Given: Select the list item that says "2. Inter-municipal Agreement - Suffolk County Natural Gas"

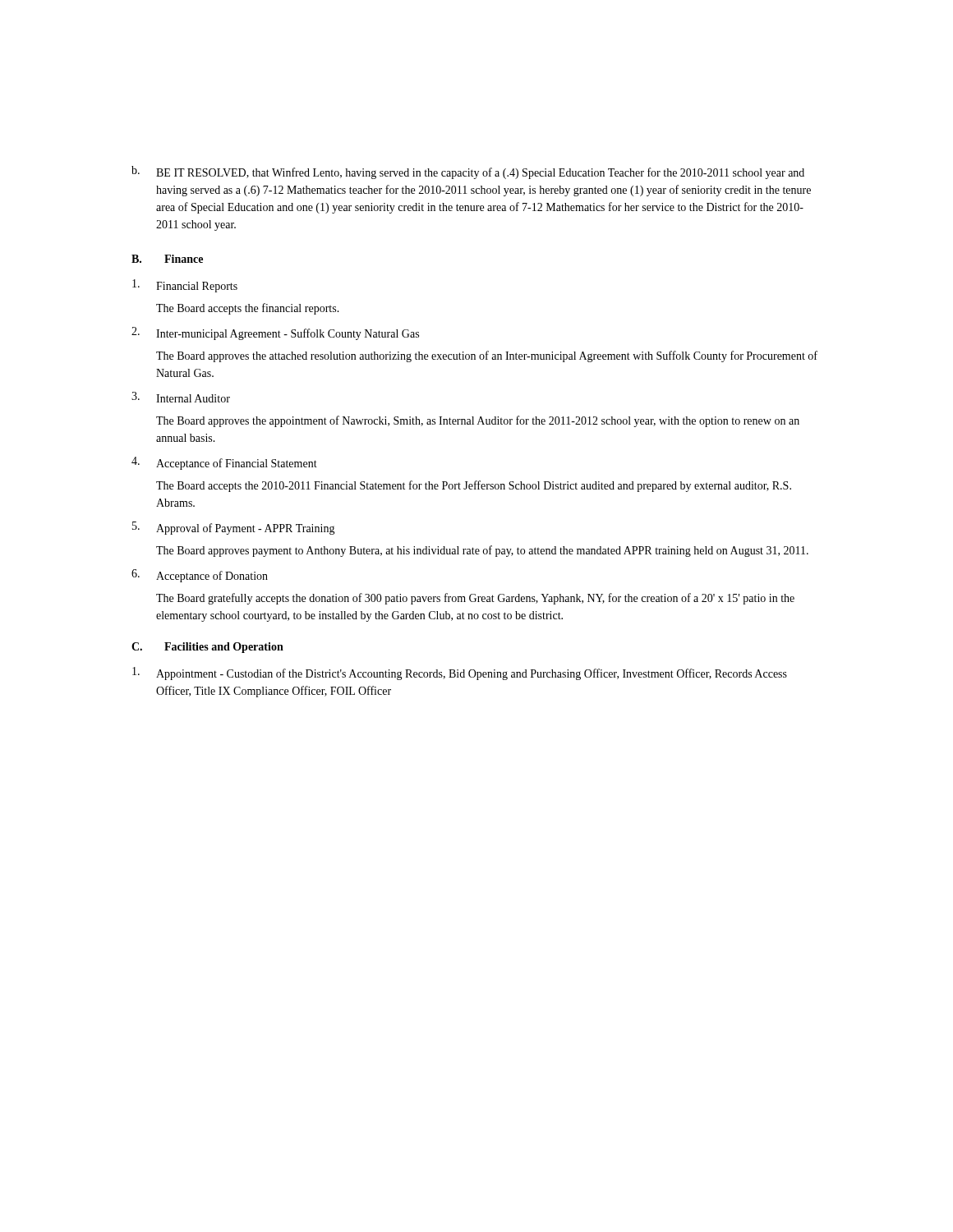Looking at the screenshot, I should coord(275,334).
